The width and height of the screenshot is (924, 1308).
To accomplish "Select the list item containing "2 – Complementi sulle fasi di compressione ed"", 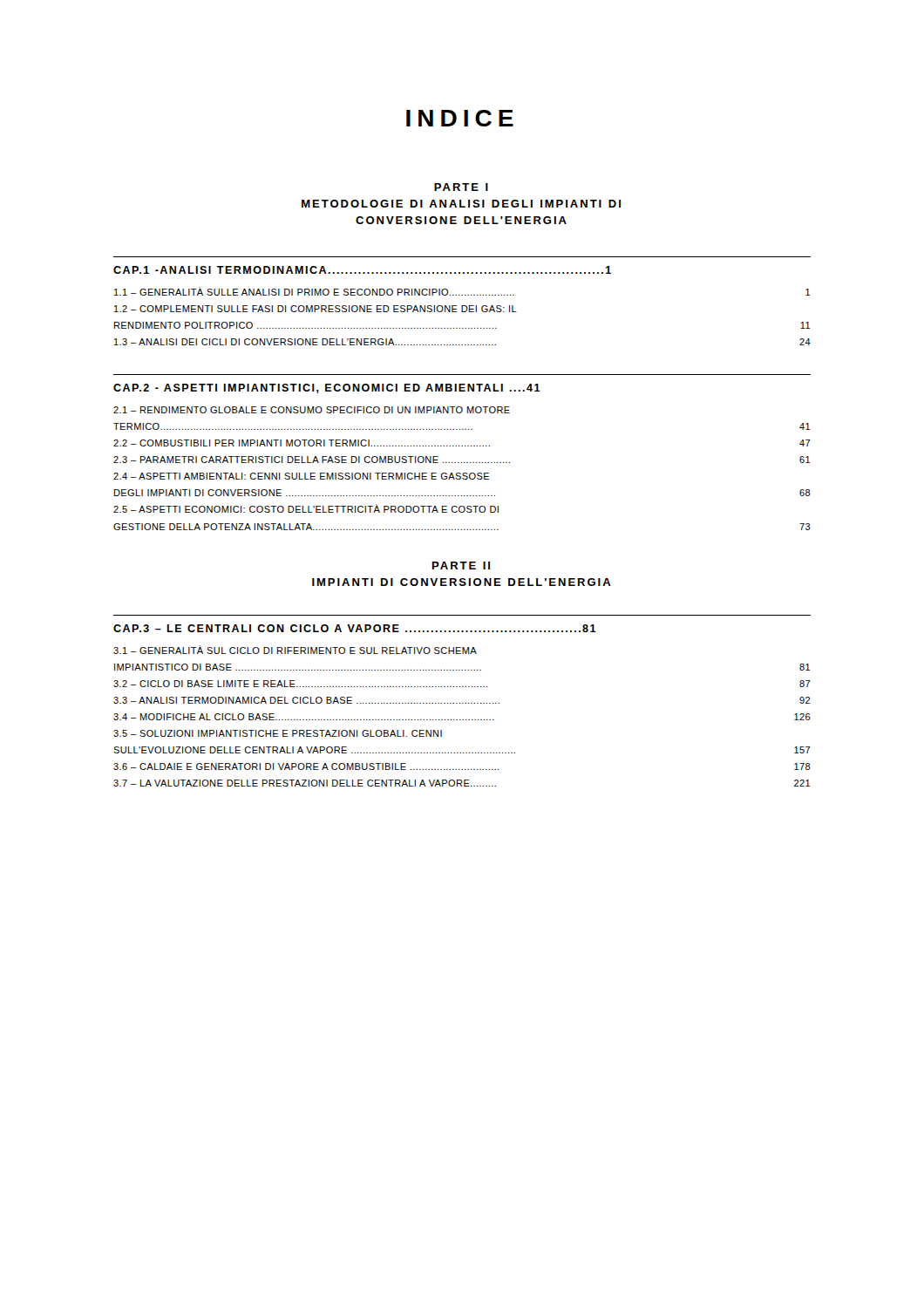I will point(462,309).
